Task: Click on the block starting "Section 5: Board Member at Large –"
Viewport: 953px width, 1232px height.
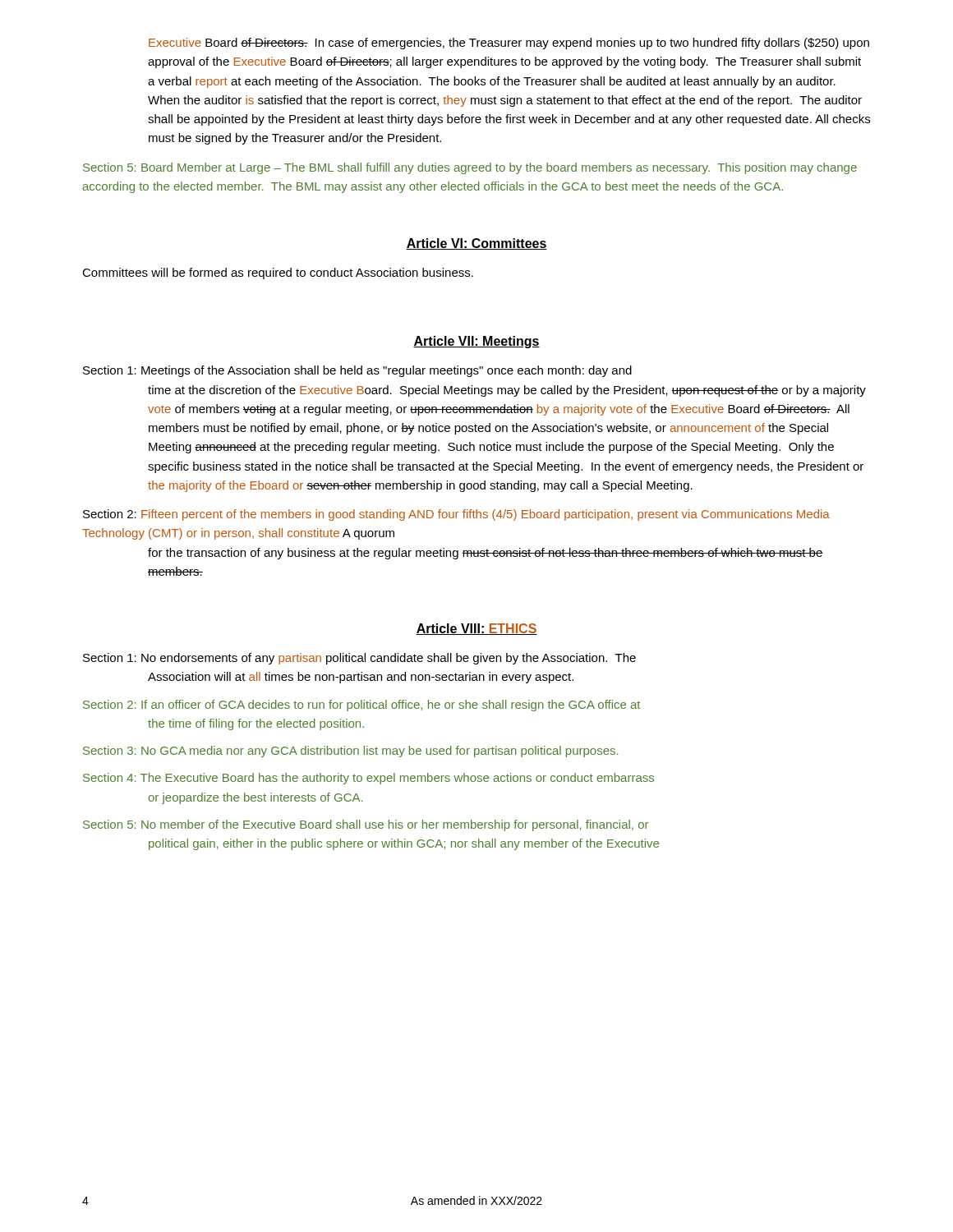Action: 470,176
